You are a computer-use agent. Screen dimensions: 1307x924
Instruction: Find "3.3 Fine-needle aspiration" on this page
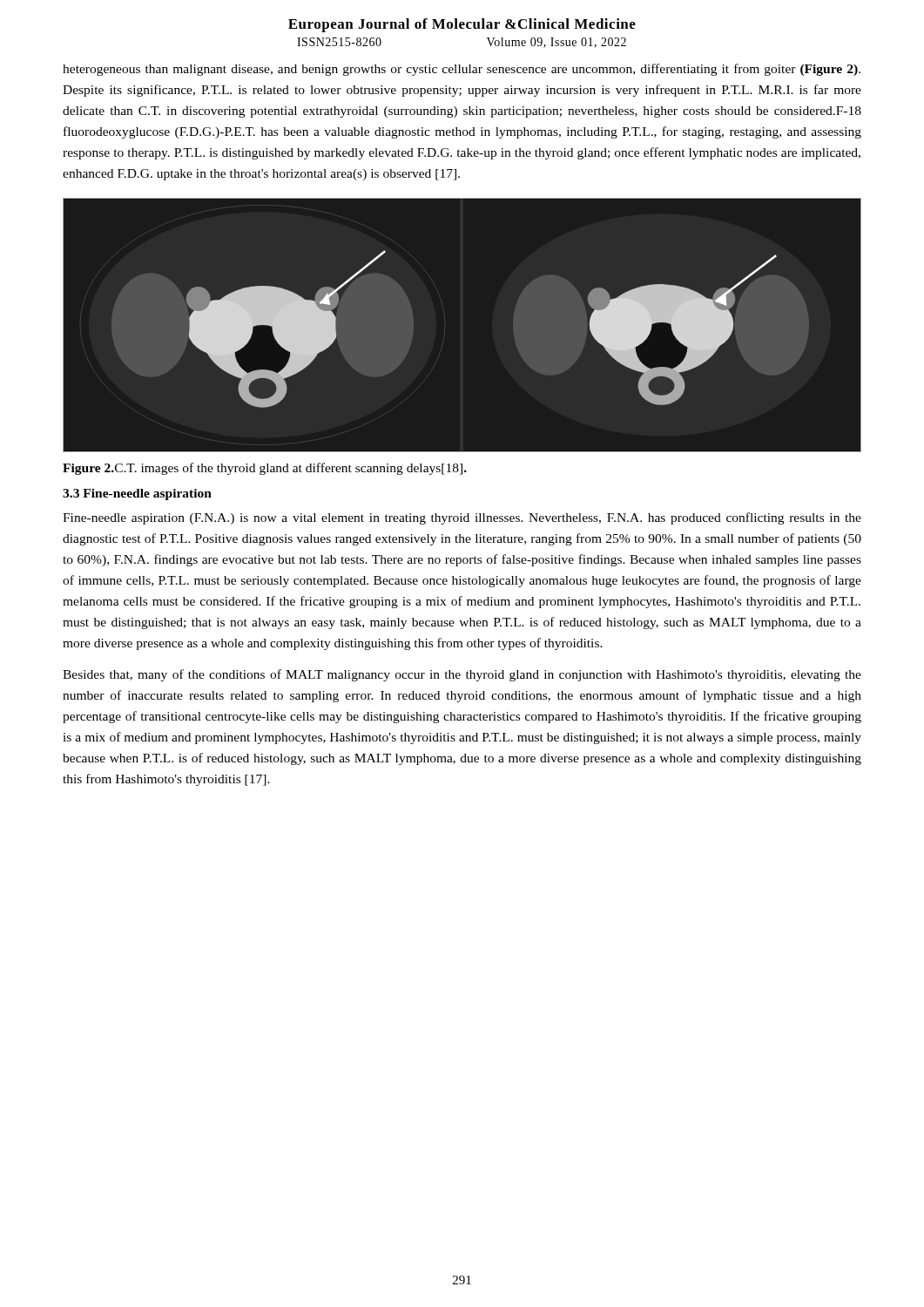click(137, 493)
